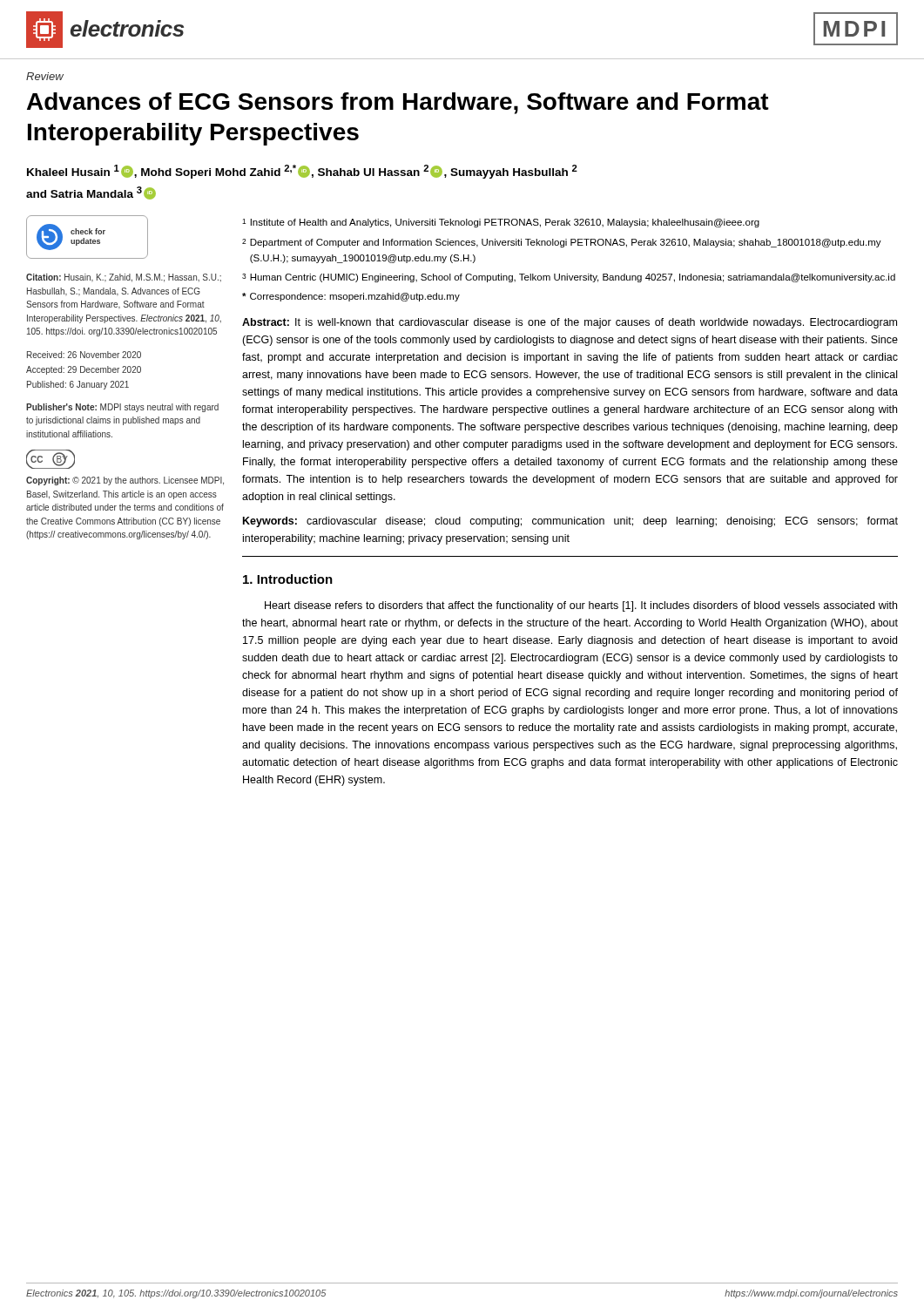Navigate to the text block starting "Received: 26 November 2020 Accepted:"
The height and width of the screenshot is (1307, 924).
(84, 370)
